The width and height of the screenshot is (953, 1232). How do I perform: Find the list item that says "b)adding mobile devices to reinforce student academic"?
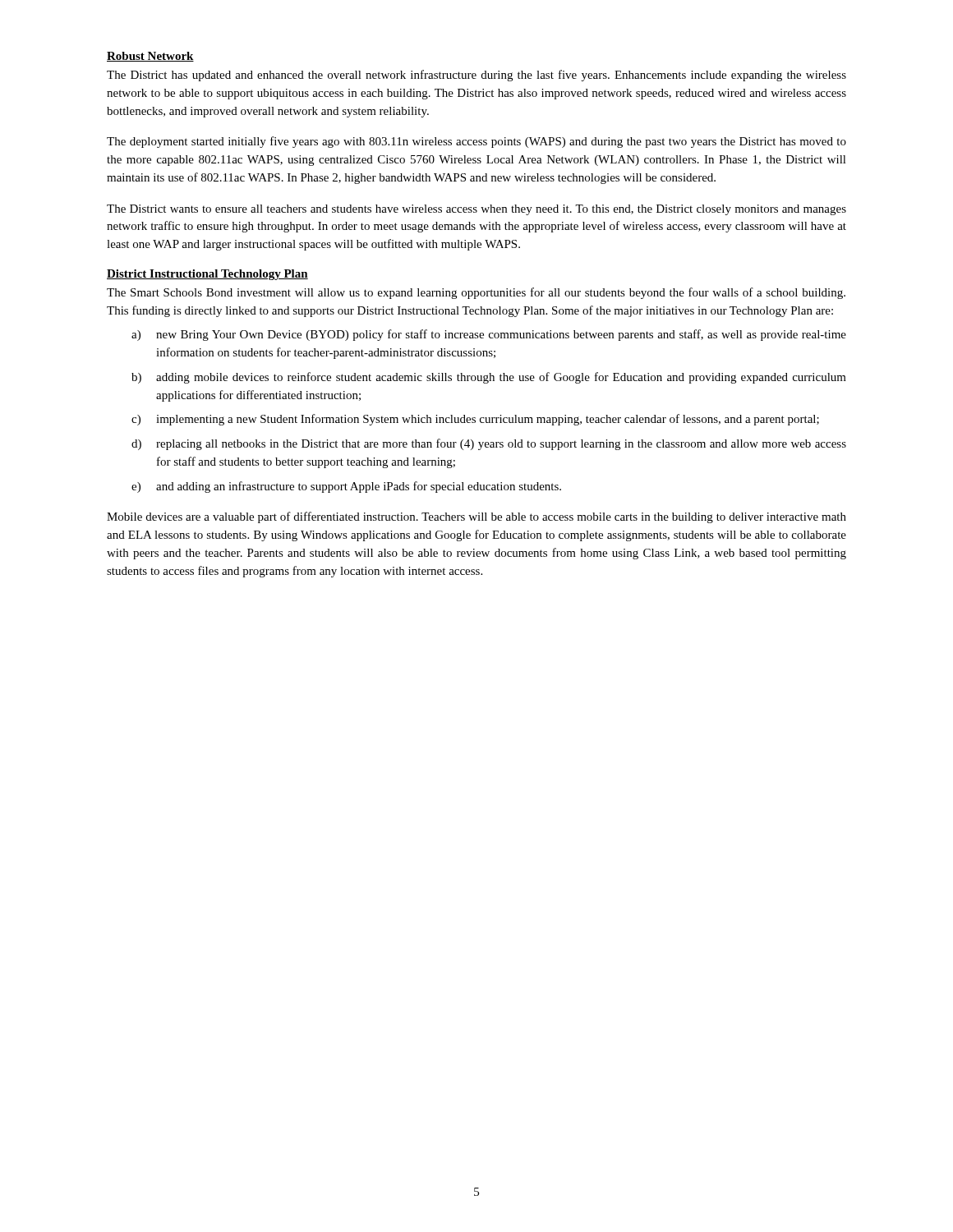tap(476, 386)
